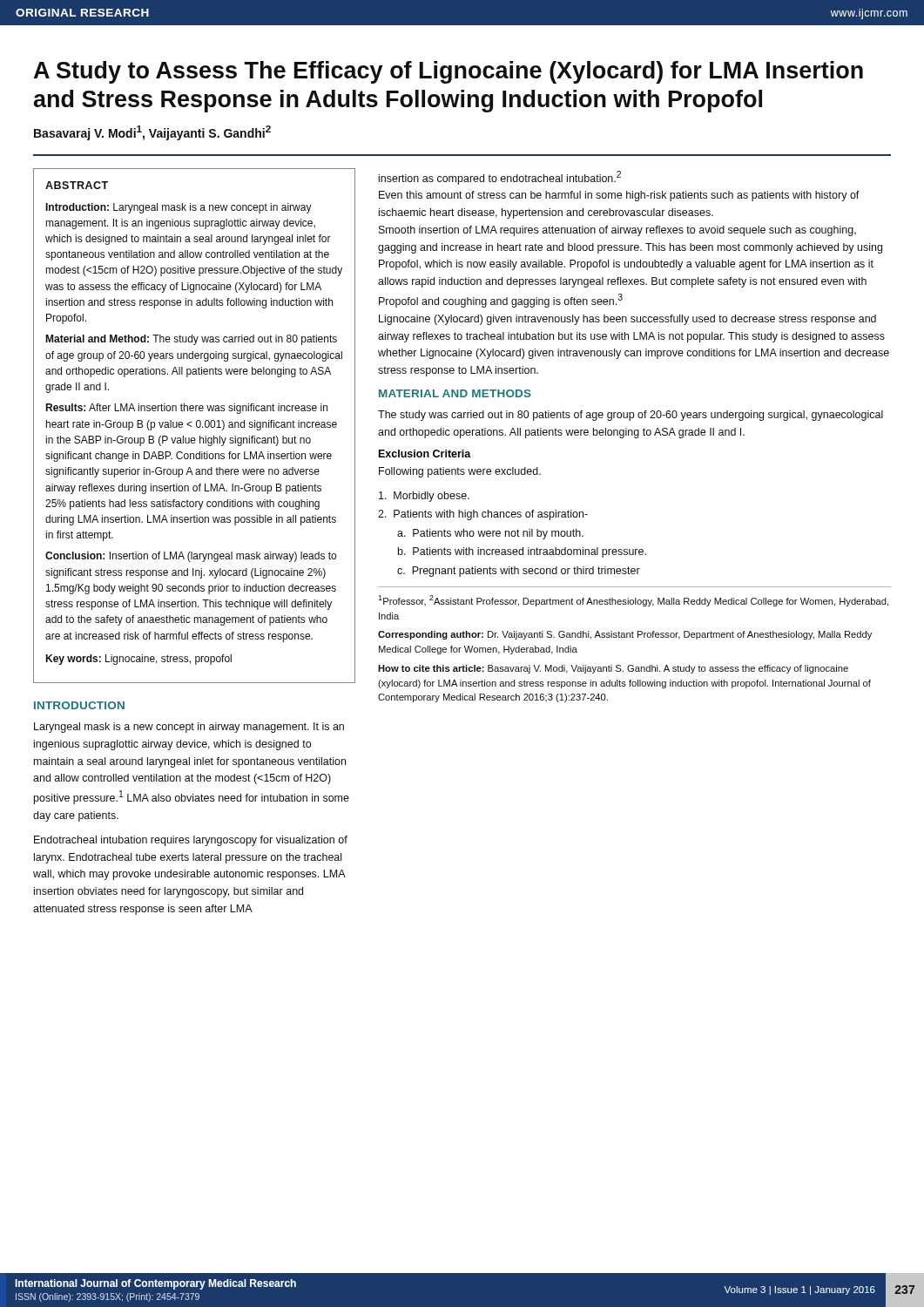Select the text starting "The study was carried out in 80"
The image size is (924, 1307).
[631, 423]
